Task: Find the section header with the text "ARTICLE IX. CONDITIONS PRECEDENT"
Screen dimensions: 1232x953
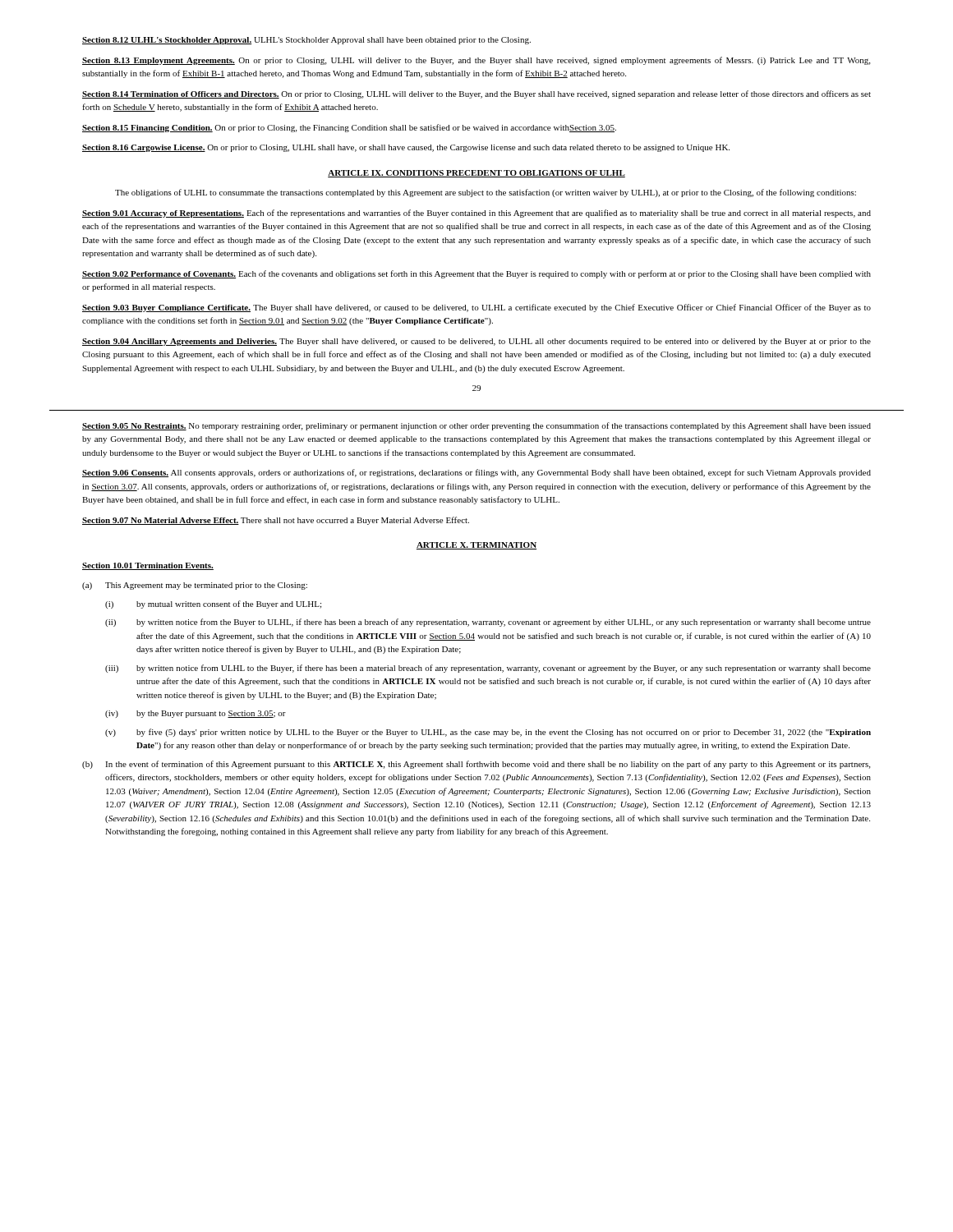Action: pos(476,172)
